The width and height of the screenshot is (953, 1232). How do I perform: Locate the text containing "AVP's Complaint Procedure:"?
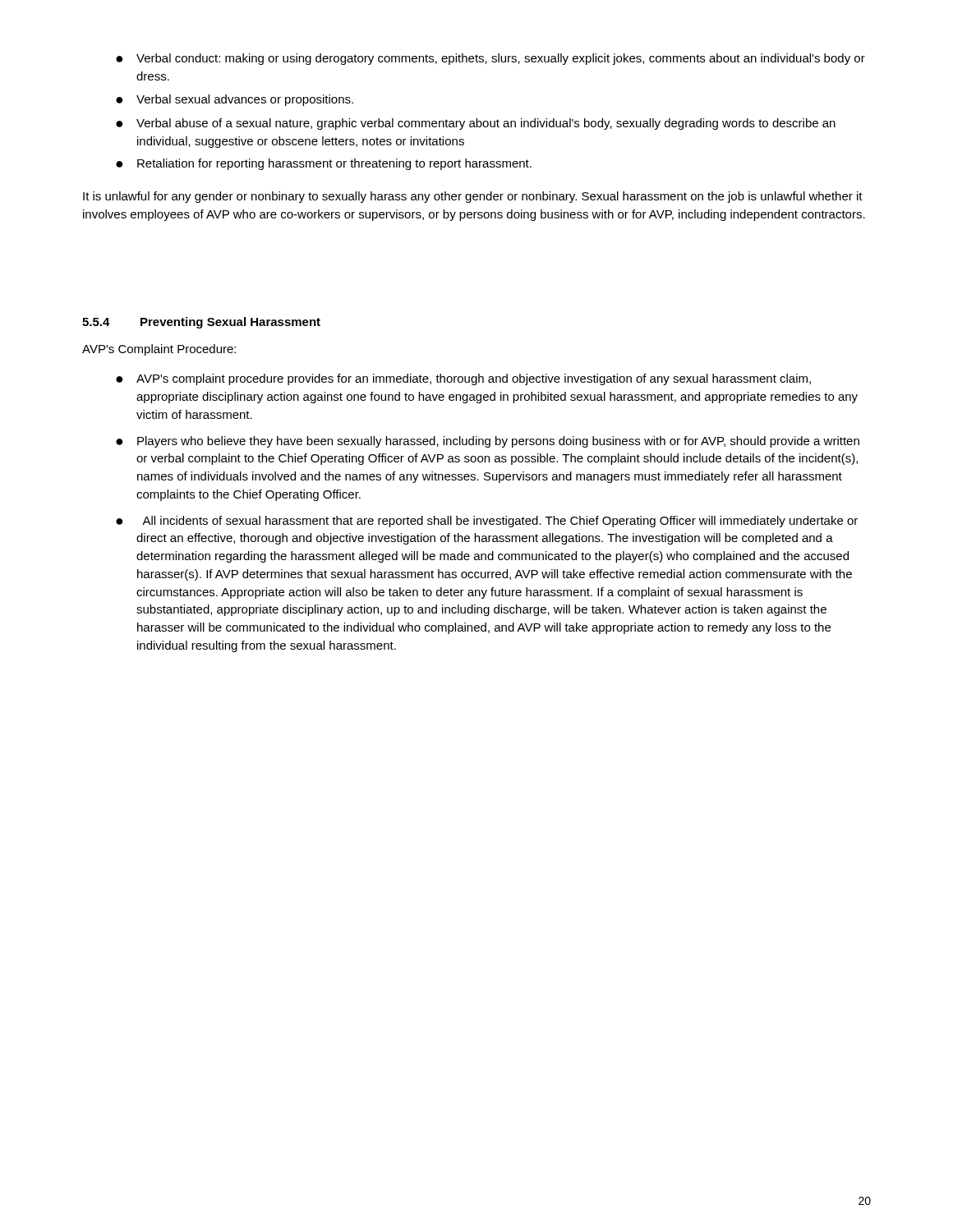coord(160,348)
